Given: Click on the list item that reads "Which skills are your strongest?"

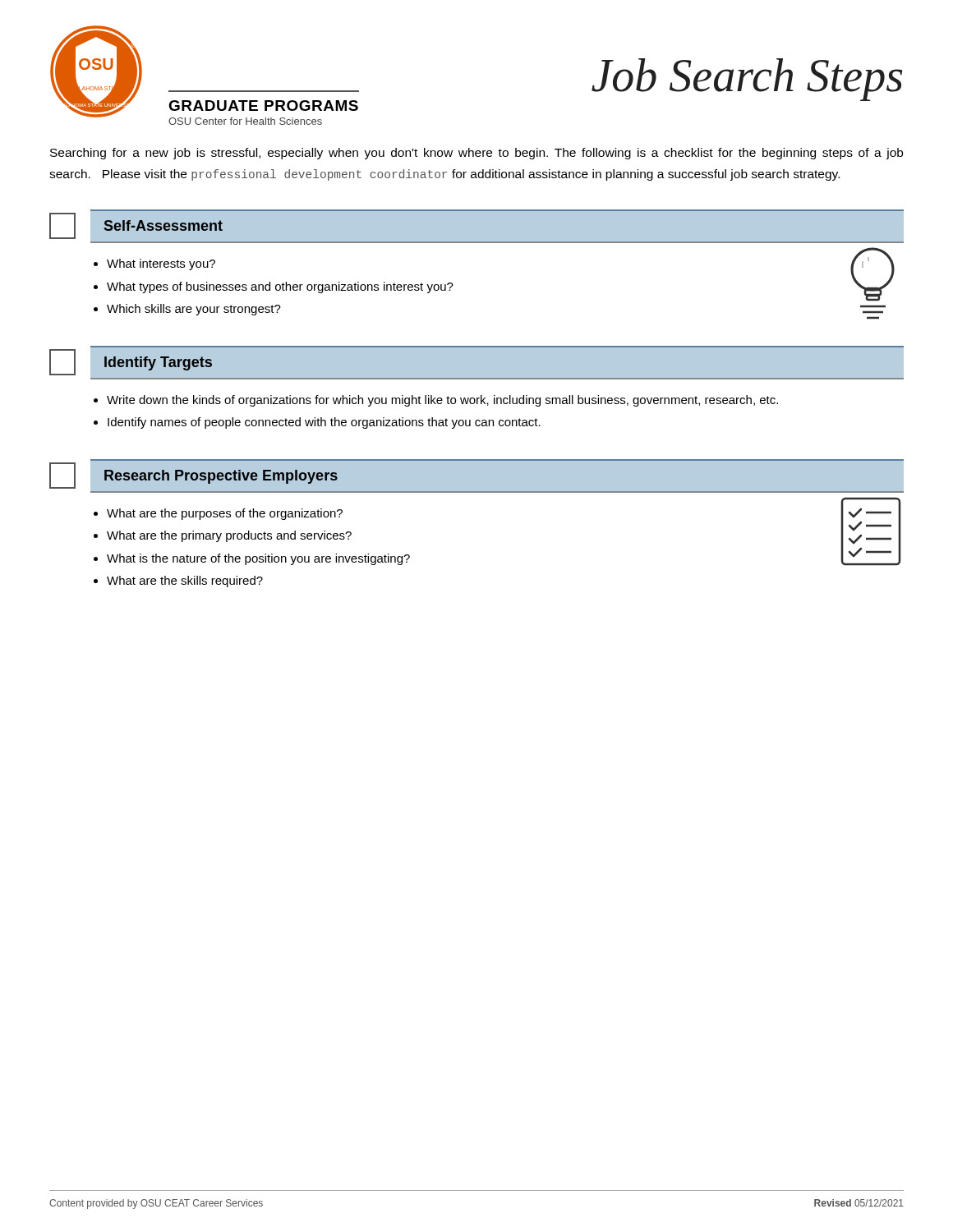Looking at the screenshot, I should [x=194, y=309].
